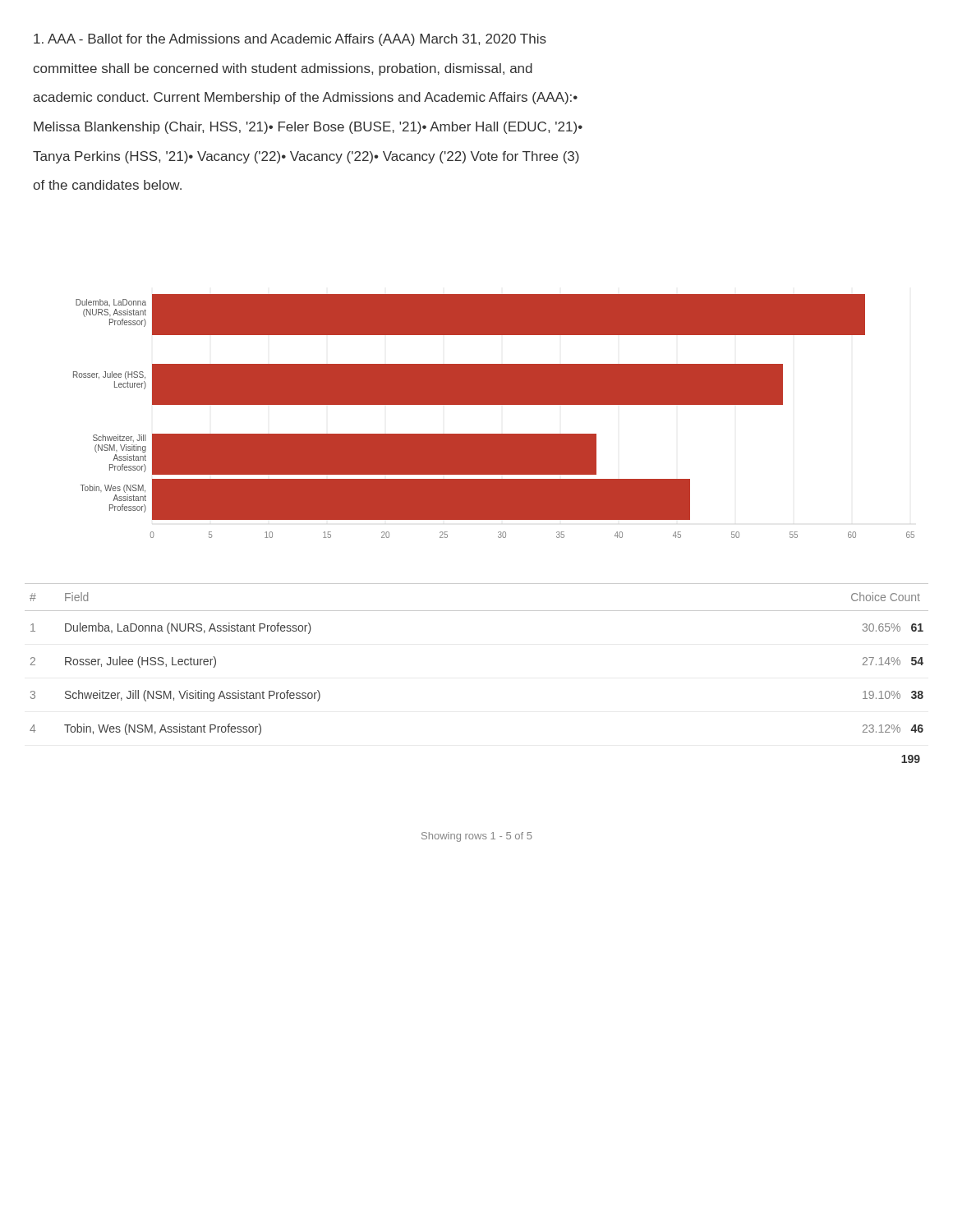Select the table that reads "19.10% 38"
953x1232 pixels.
(x=476, y=674)
